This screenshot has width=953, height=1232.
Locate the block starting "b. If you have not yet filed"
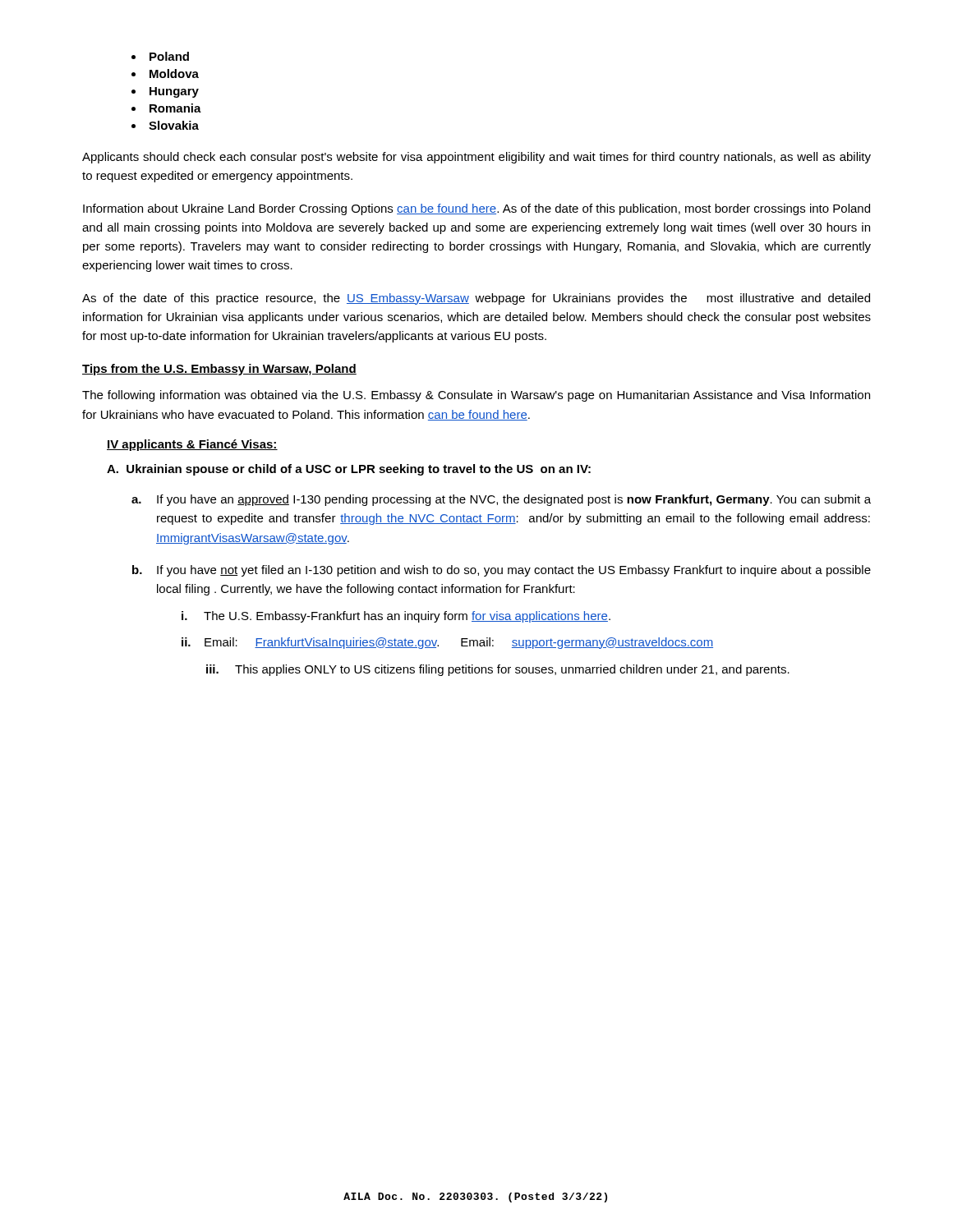[501, 622]
